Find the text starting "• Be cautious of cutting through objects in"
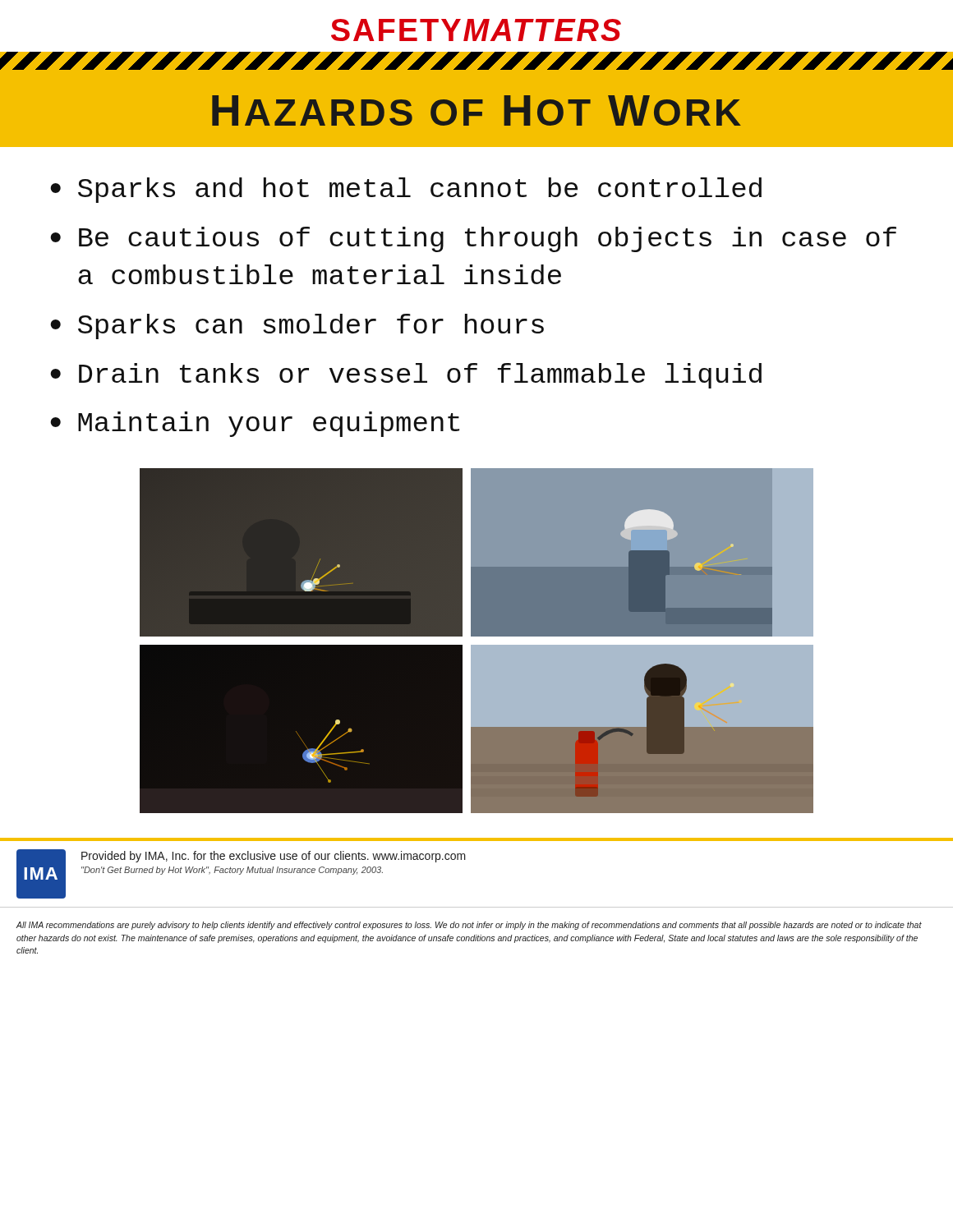This screenshot has width=953, height=1232. click(474, 259)
